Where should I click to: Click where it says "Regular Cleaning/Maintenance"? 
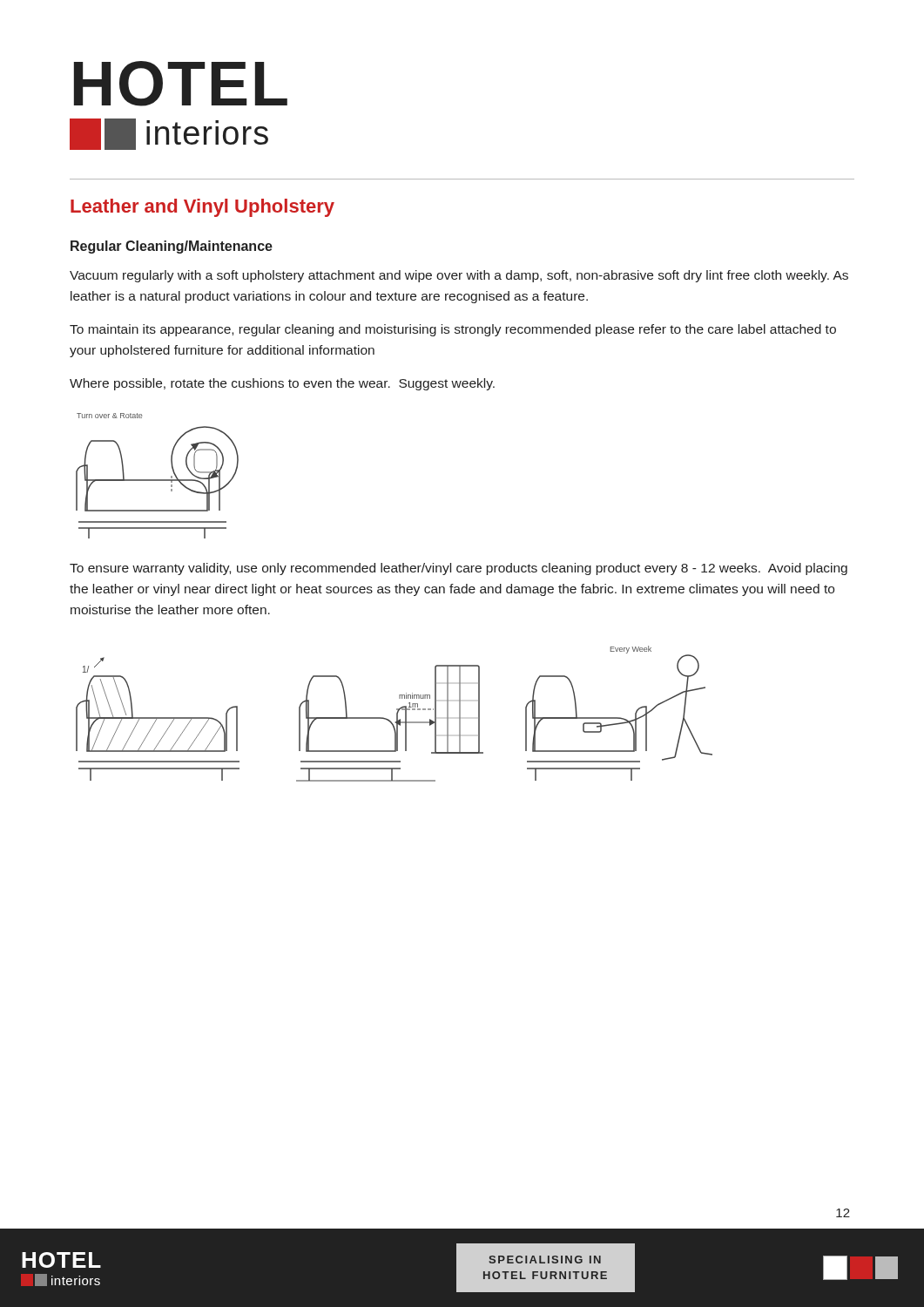171,246
